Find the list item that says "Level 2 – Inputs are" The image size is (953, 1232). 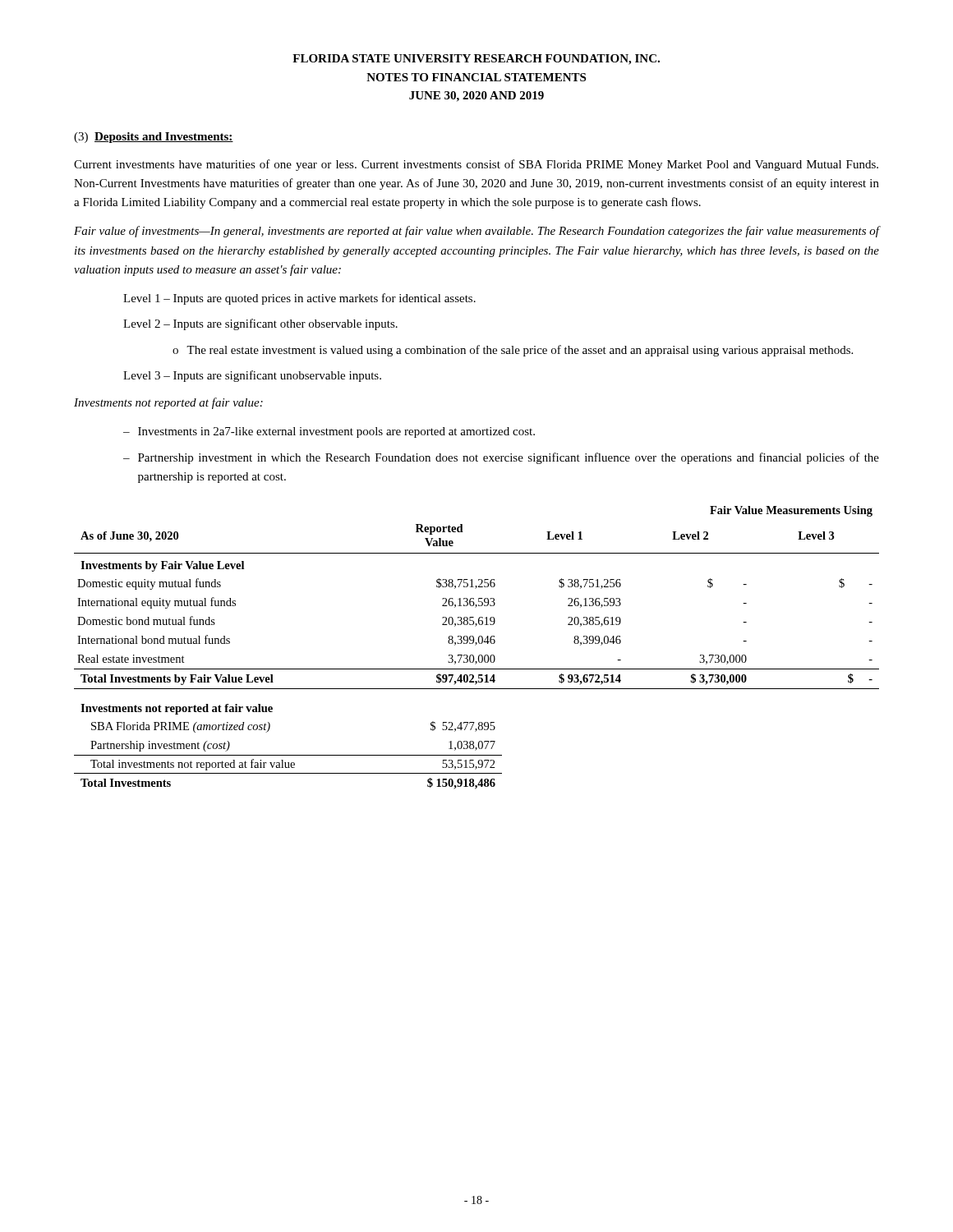[261, 324]
